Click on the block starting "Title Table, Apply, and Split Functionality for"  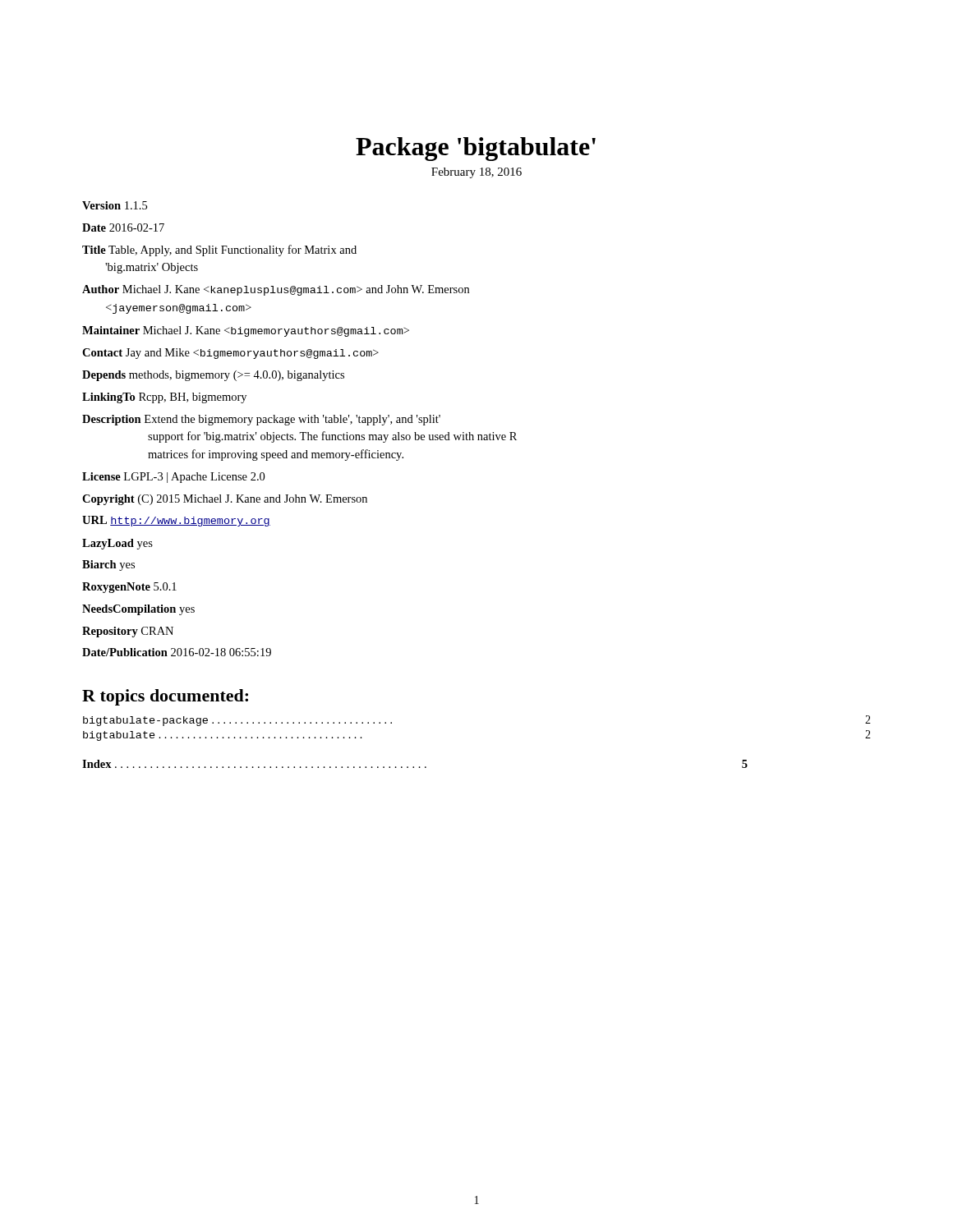[x=219, y=258]
